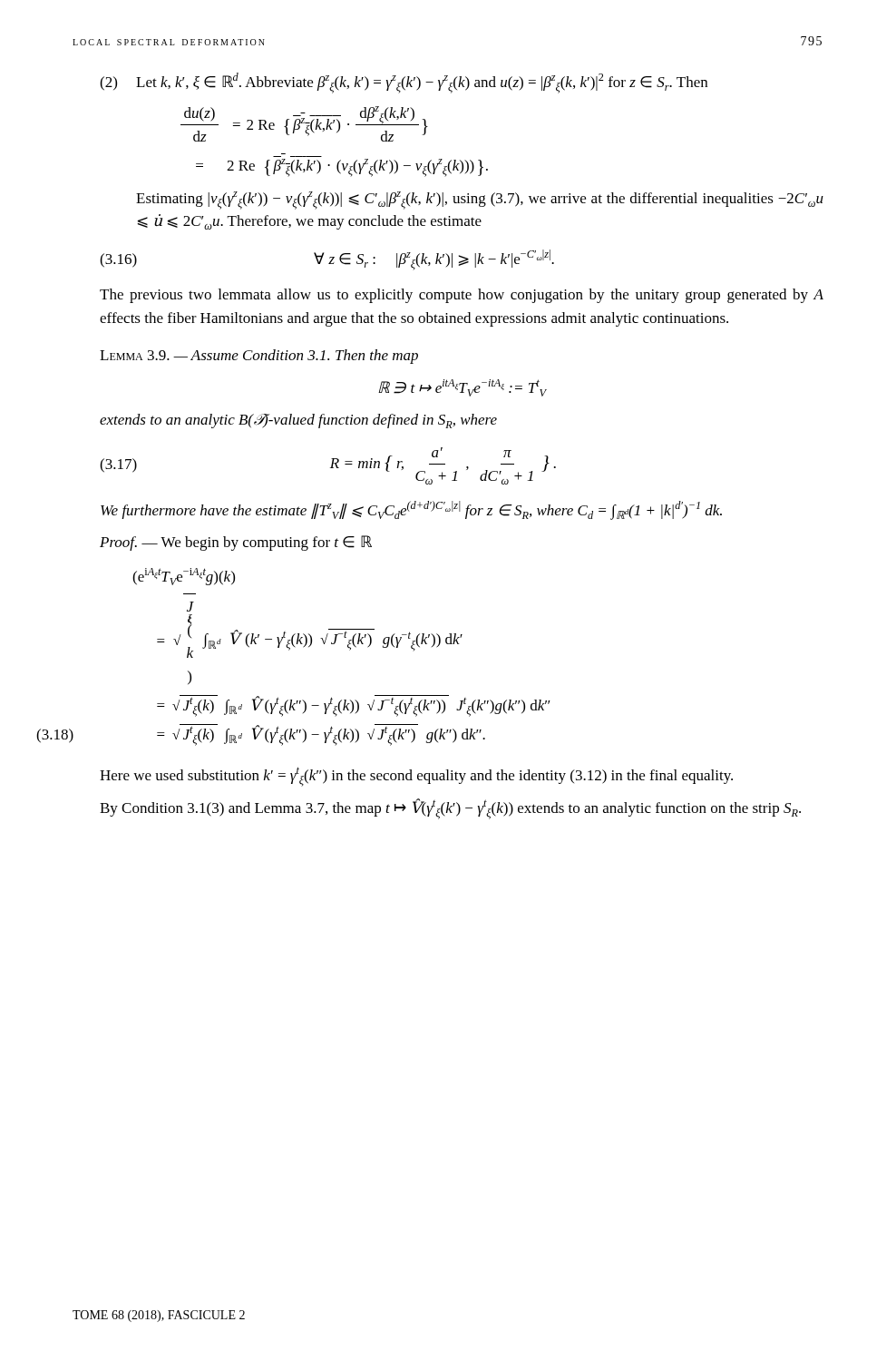896x1361 pixels.
Task: Select the formula that reads "(3.17) R = min { r, a′"
Action: point(328,464)
